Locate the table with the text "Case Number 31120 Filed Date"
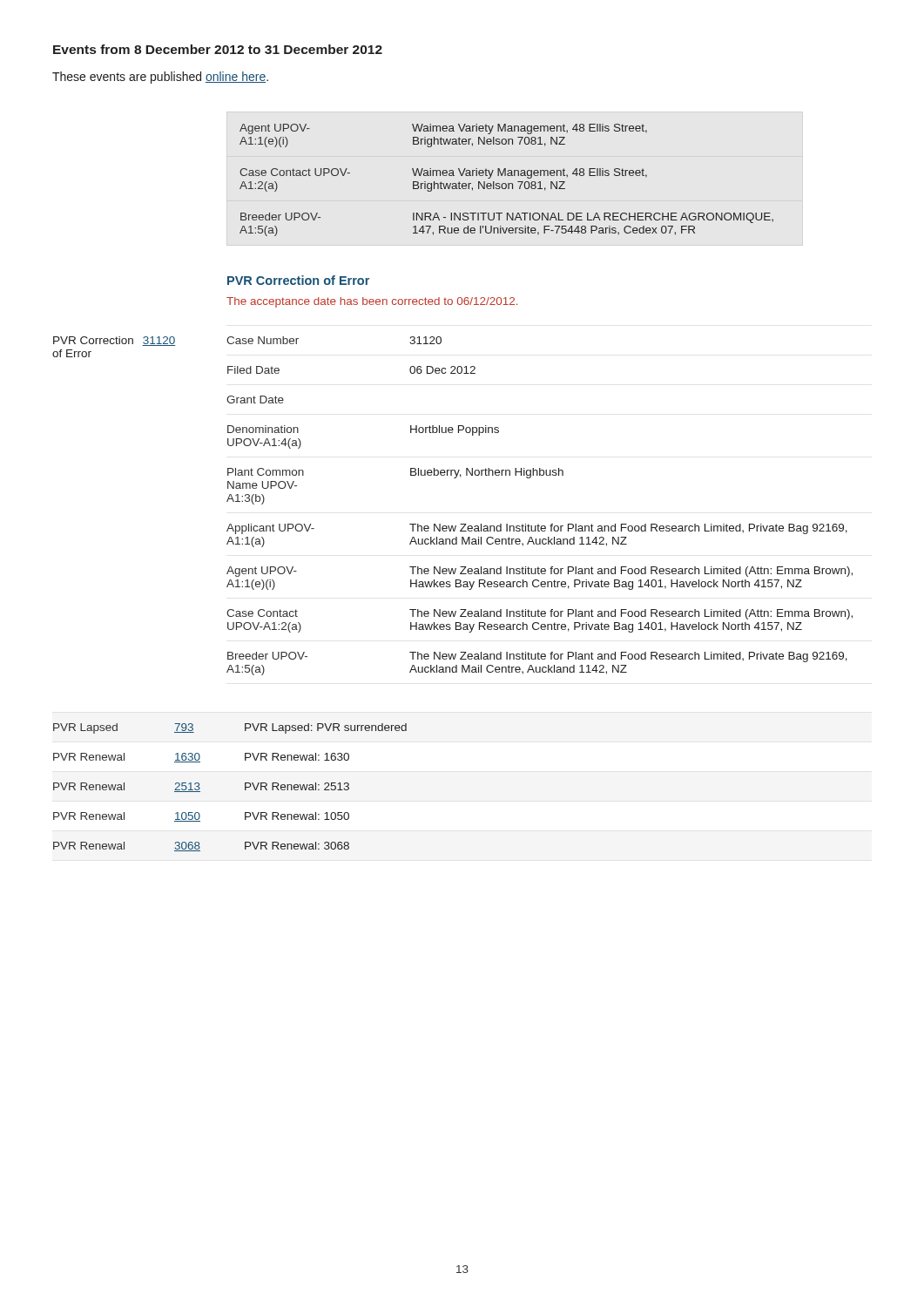 pos(549,505)
